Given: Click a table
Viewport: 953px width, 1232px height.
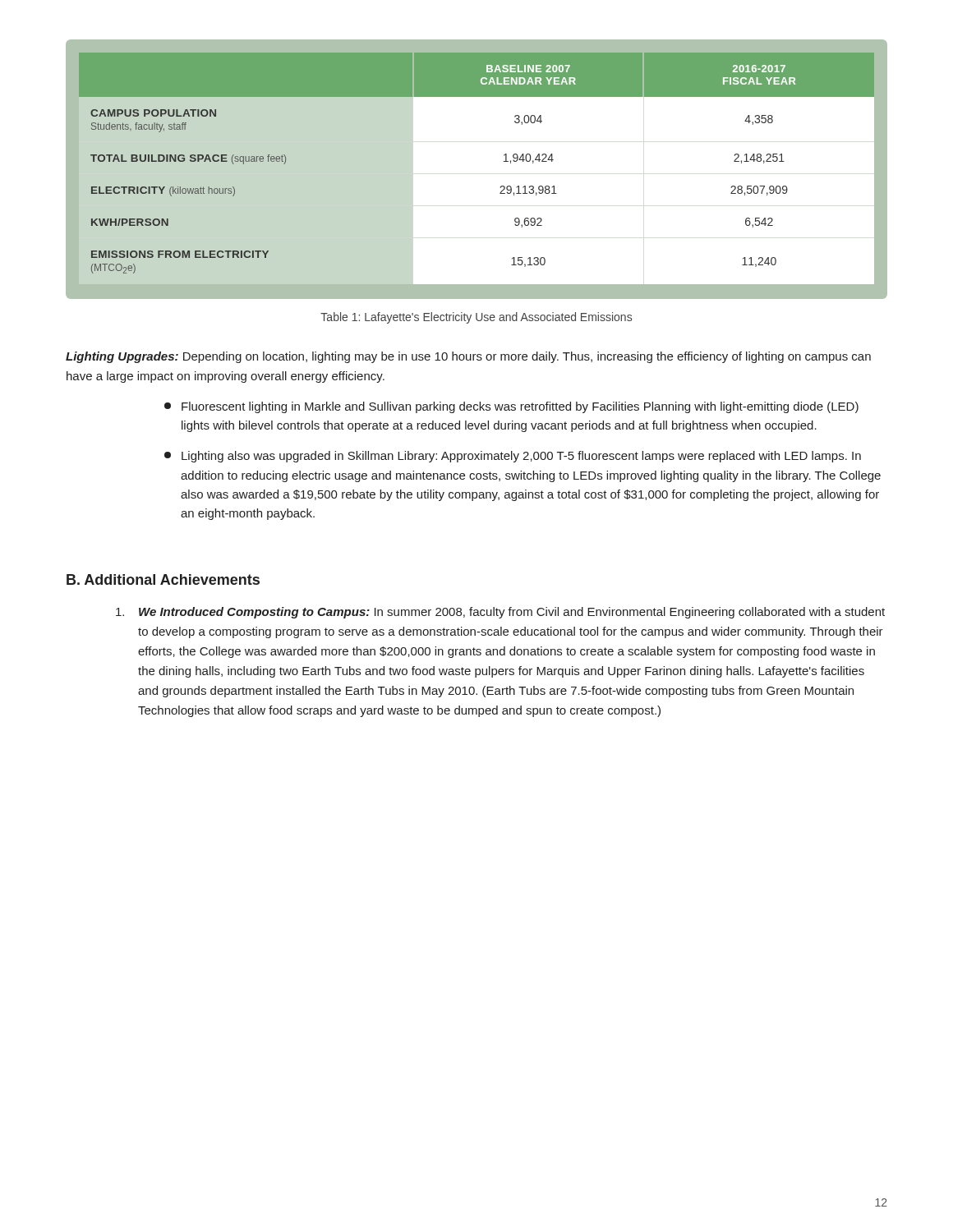Looking at the screenshot, I should pyautogui.click(x=476, y=169).
